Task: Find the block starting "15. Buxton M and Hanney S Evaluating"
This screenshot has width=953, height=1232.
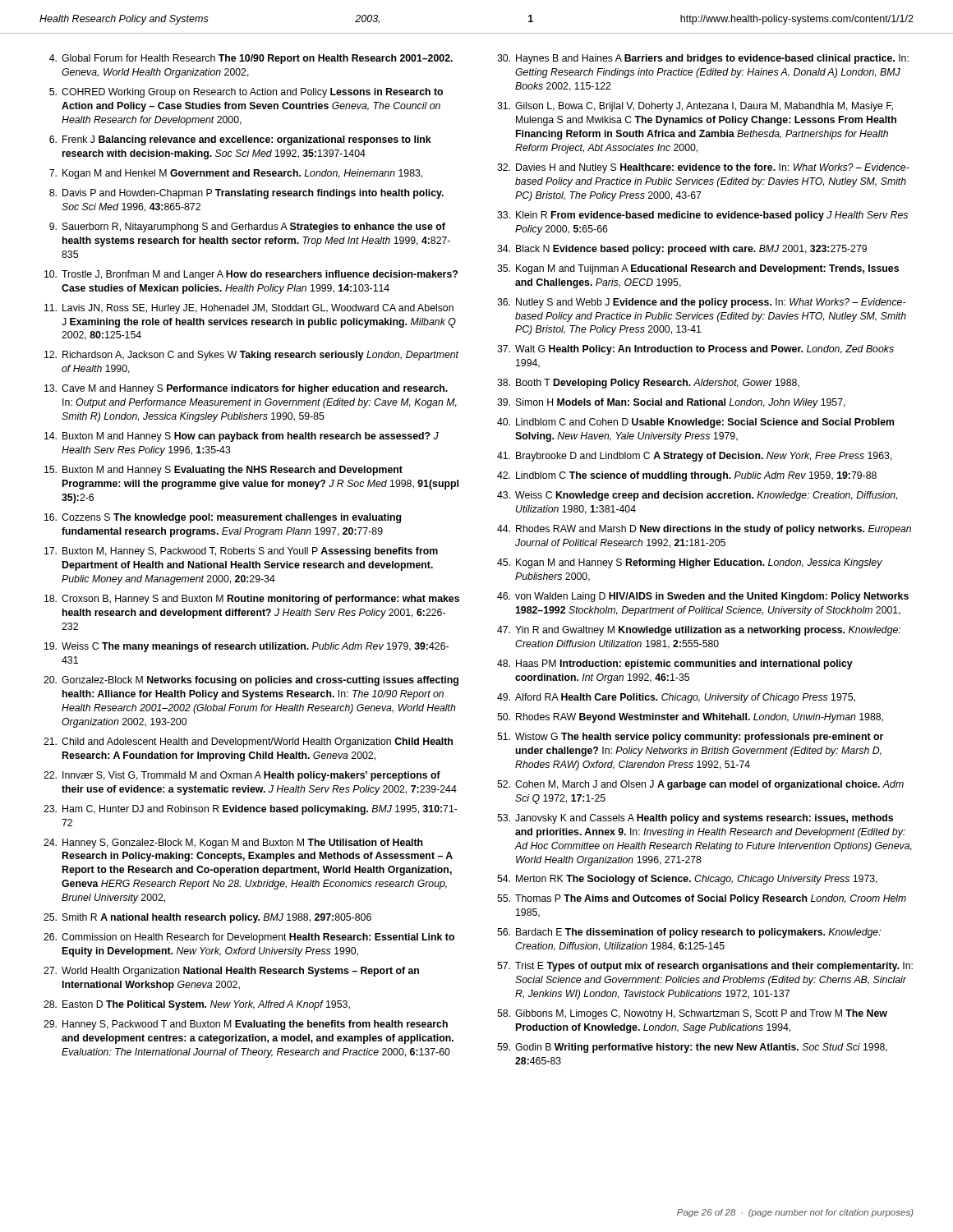Action: pos(250,484)
